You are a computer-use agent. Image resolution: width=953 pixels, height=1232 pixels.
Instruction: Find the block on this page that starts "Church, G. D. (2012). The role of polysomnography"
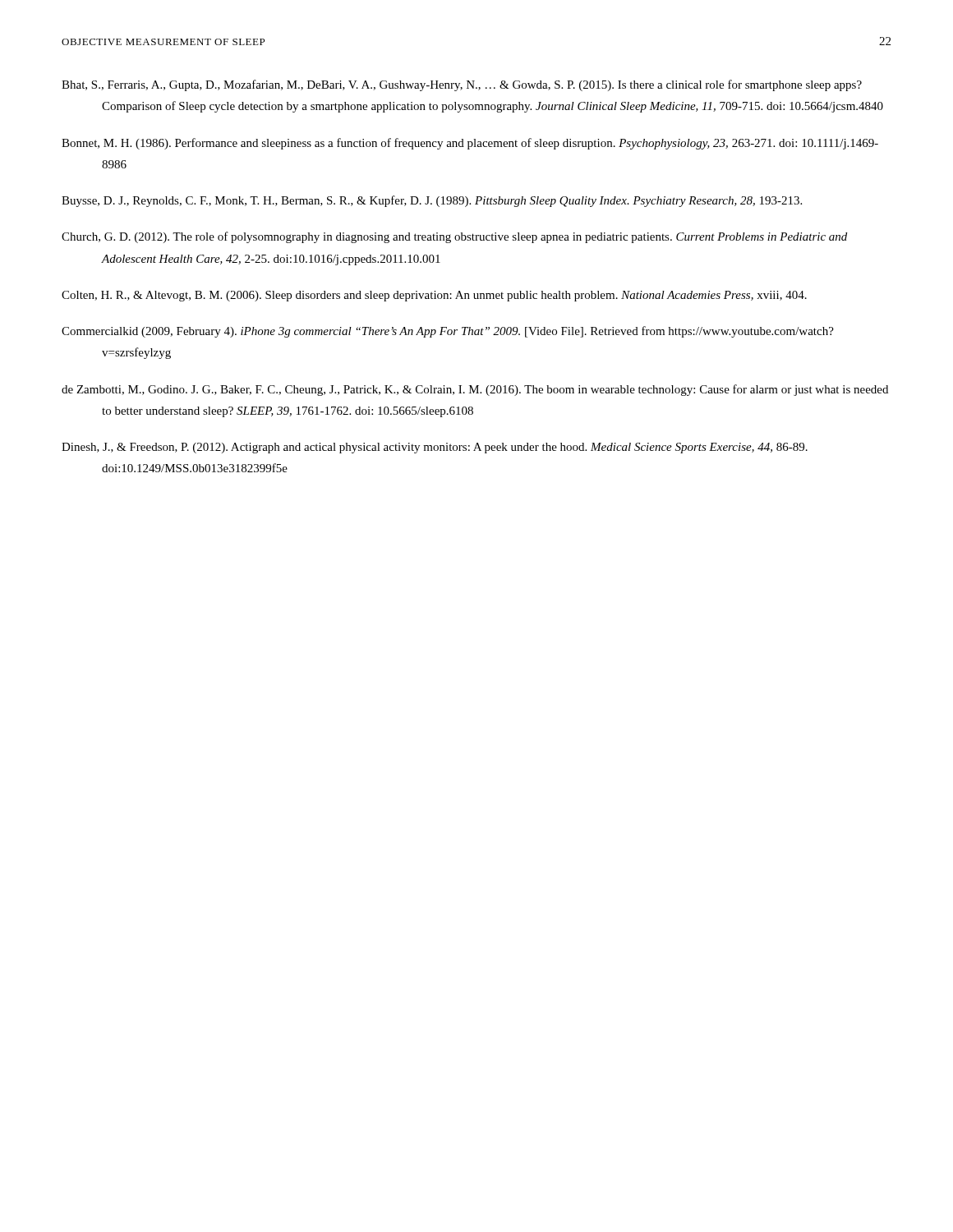476,248
